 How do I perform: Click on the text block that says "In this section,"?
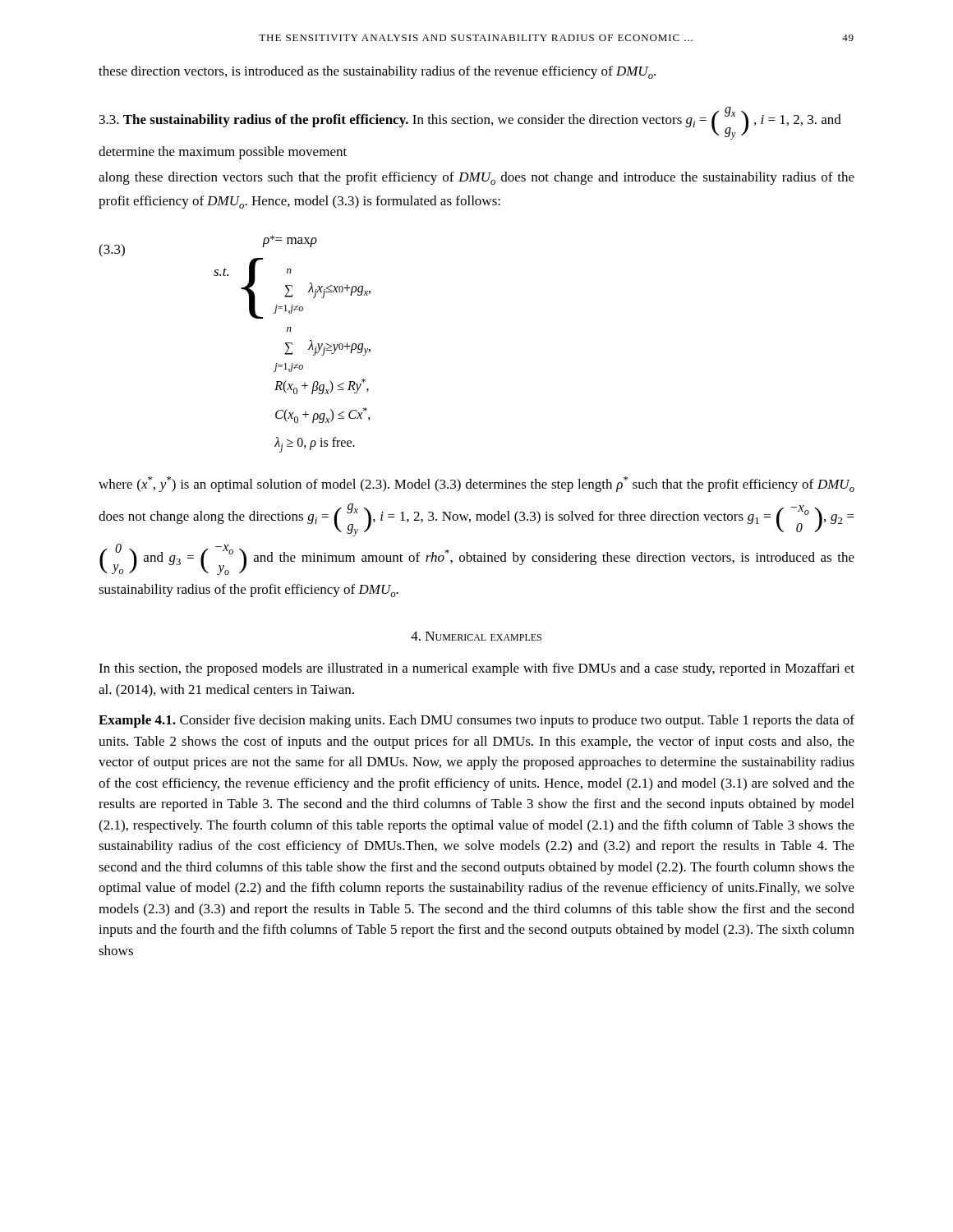pos(476,679)
